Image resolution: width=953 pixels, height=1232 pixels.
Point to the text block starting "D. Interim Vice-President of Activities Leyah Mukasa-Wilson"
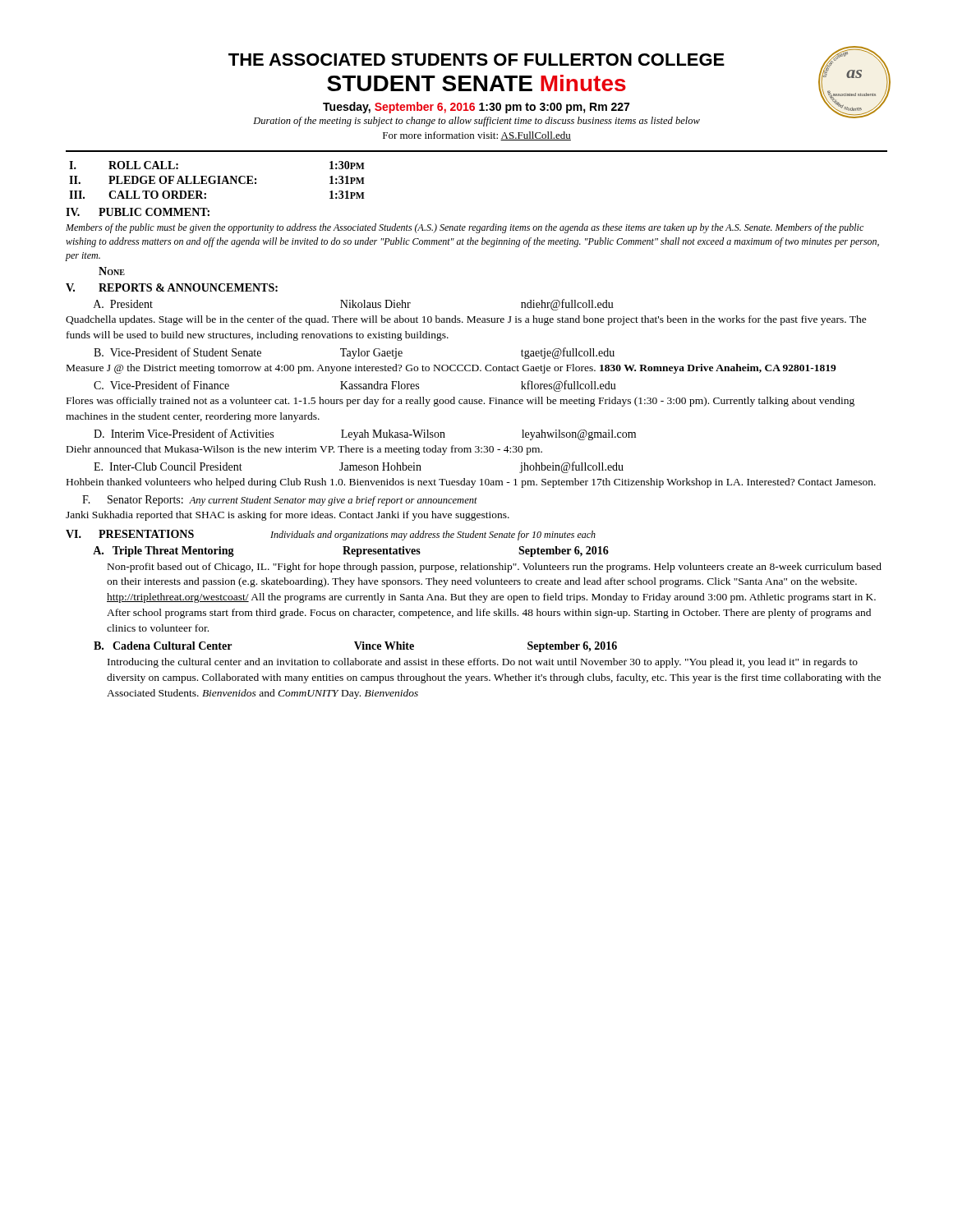tap(476, 443)
